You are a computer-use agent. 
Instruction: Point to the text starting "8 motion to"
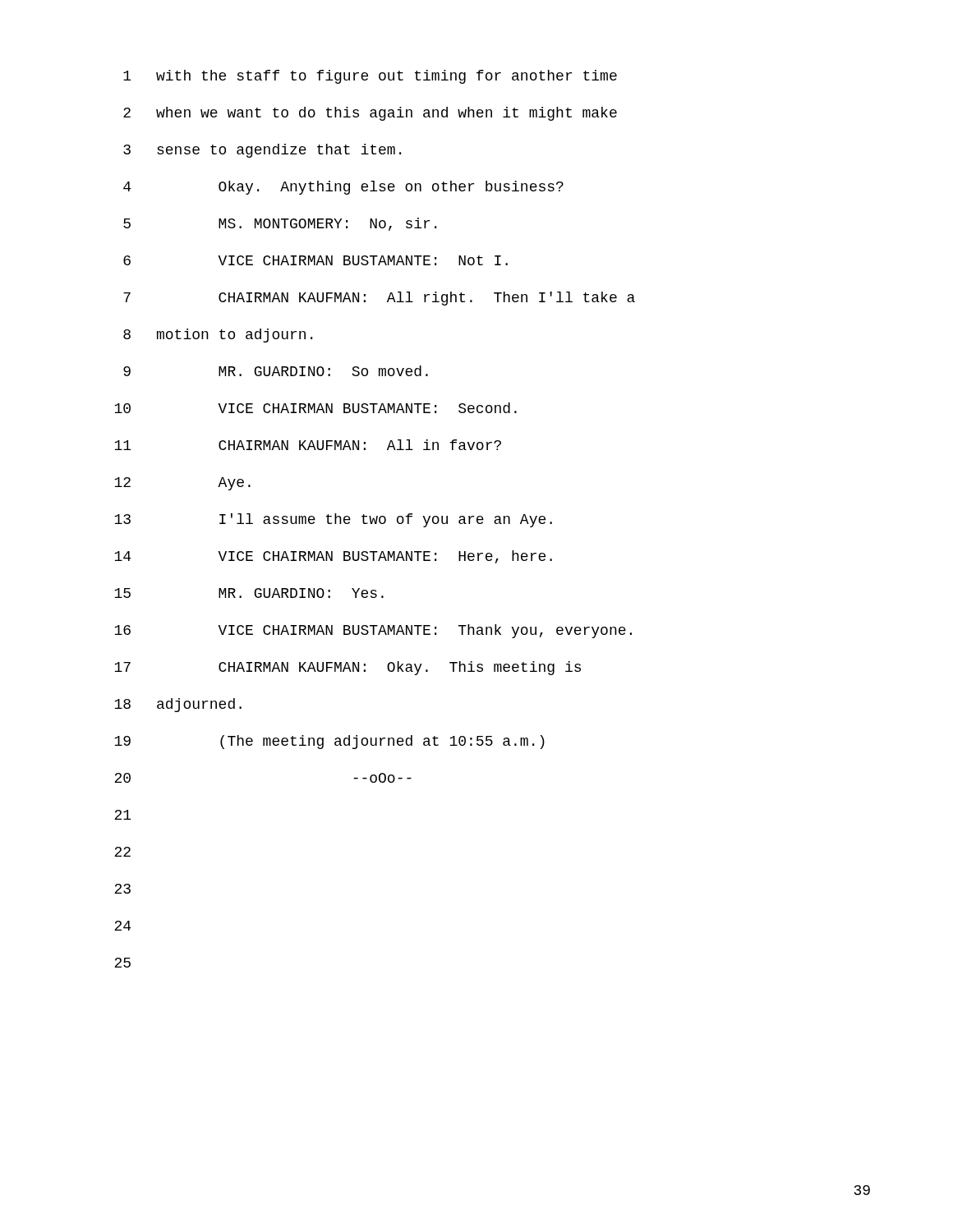pyautogui.click(x=199, y=335)
